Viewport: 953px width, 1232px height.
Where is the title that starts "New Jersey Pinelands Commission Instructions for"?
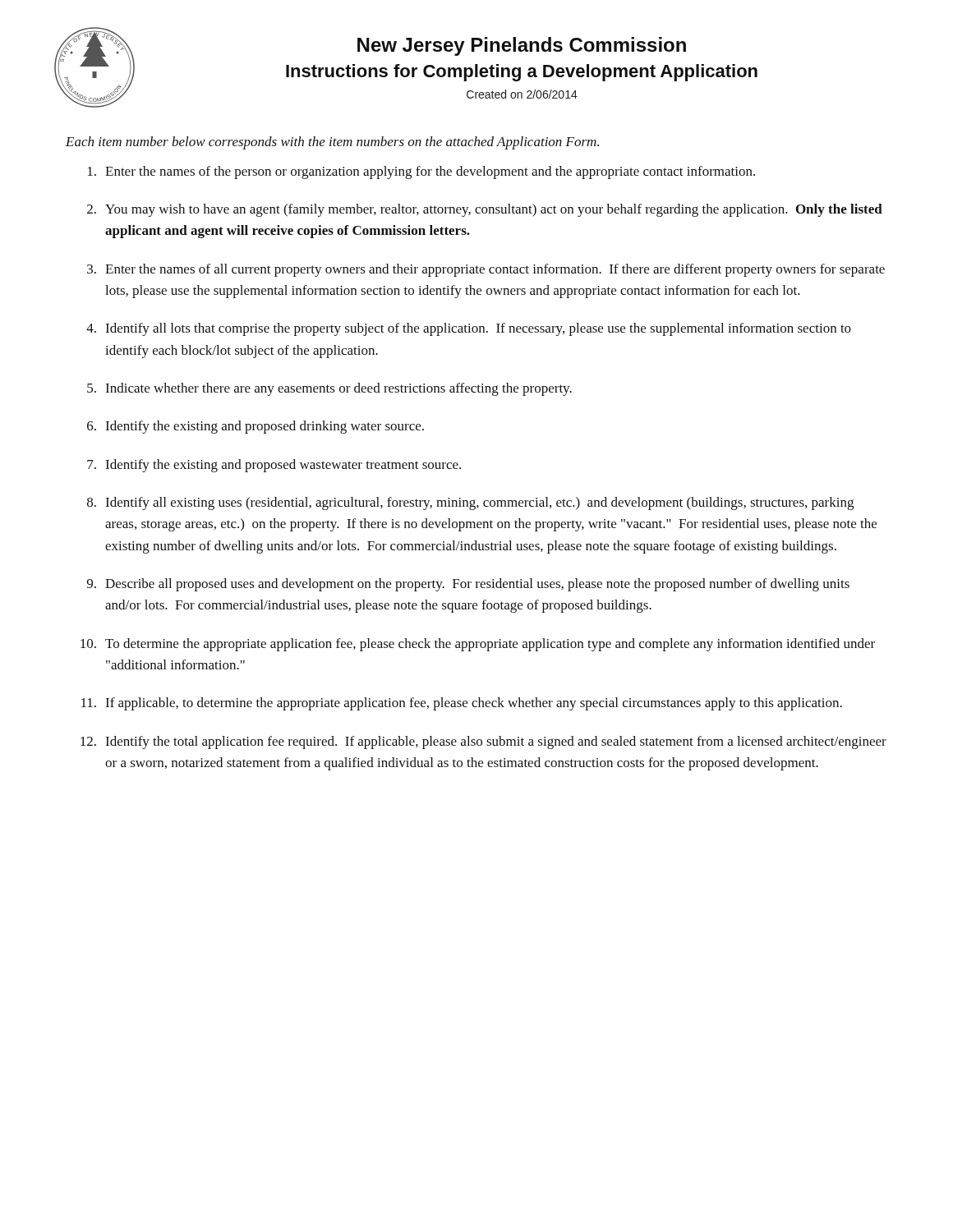pos(522,67)
